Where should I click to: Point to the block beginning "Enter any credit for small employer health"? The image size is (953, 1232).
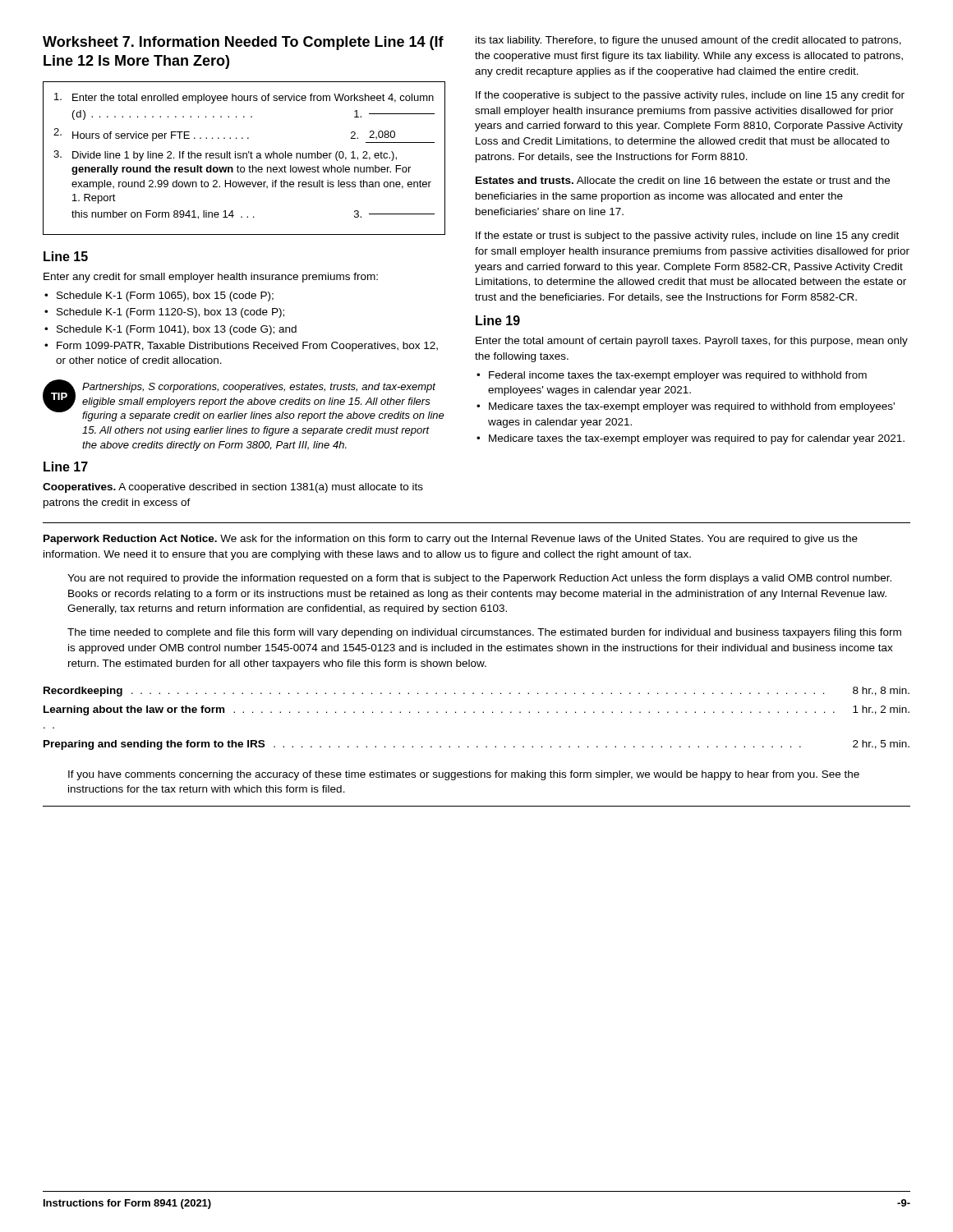point(211,277)
